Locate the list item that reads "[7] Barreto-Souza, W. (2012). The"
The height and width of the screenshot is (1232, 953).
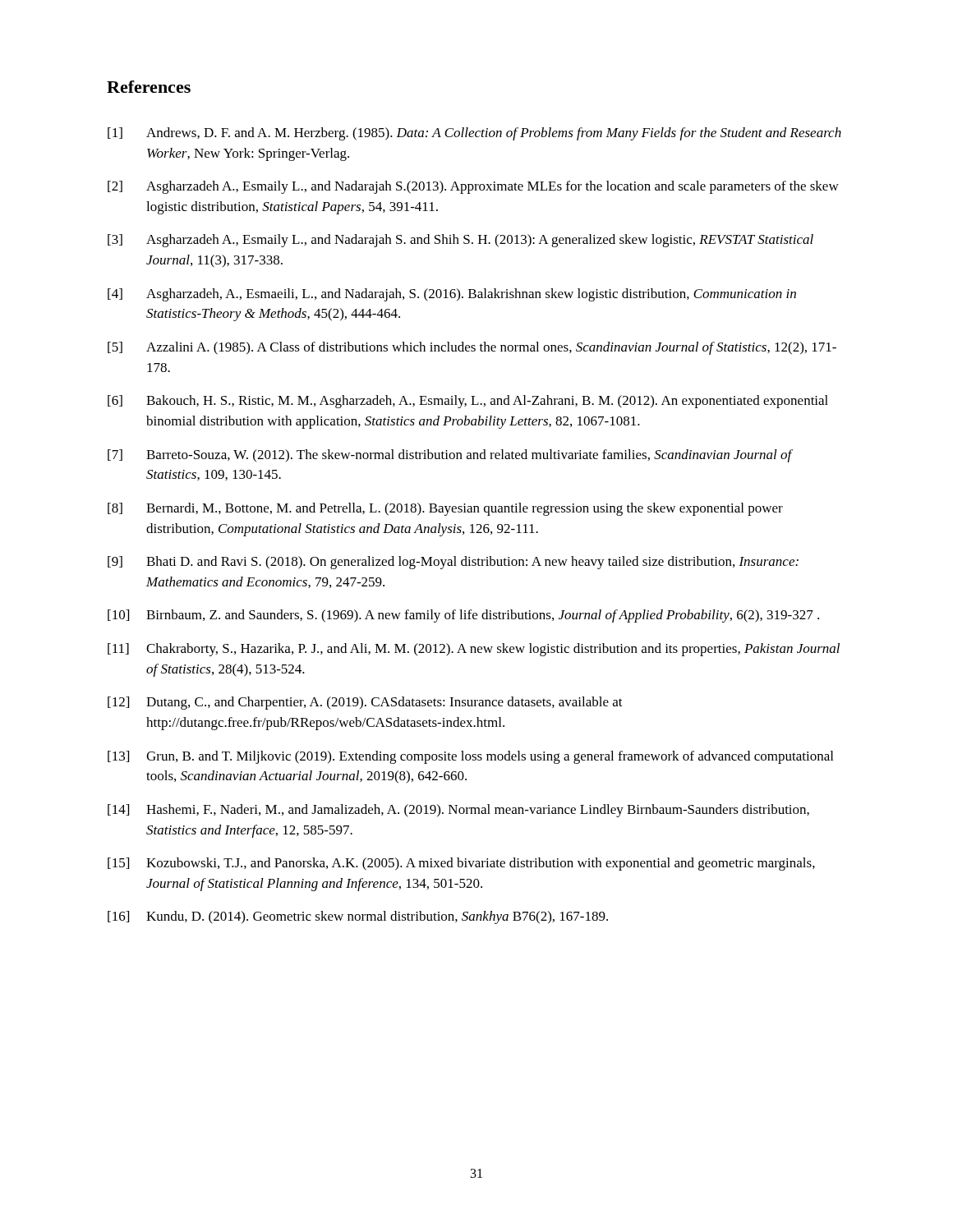[476, 465]
